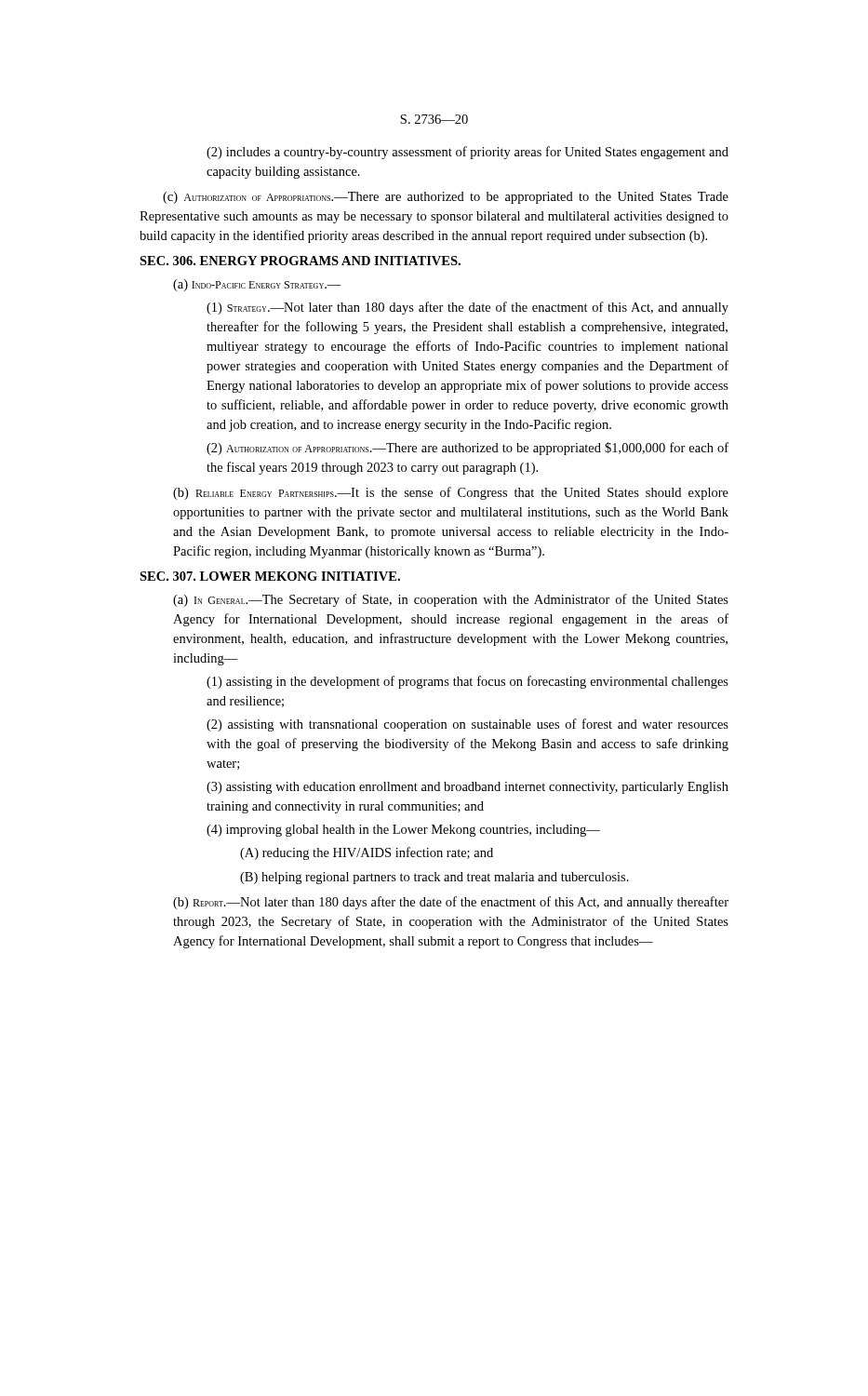Point to the block beginning "(3) assisting with"

(467, 797)
